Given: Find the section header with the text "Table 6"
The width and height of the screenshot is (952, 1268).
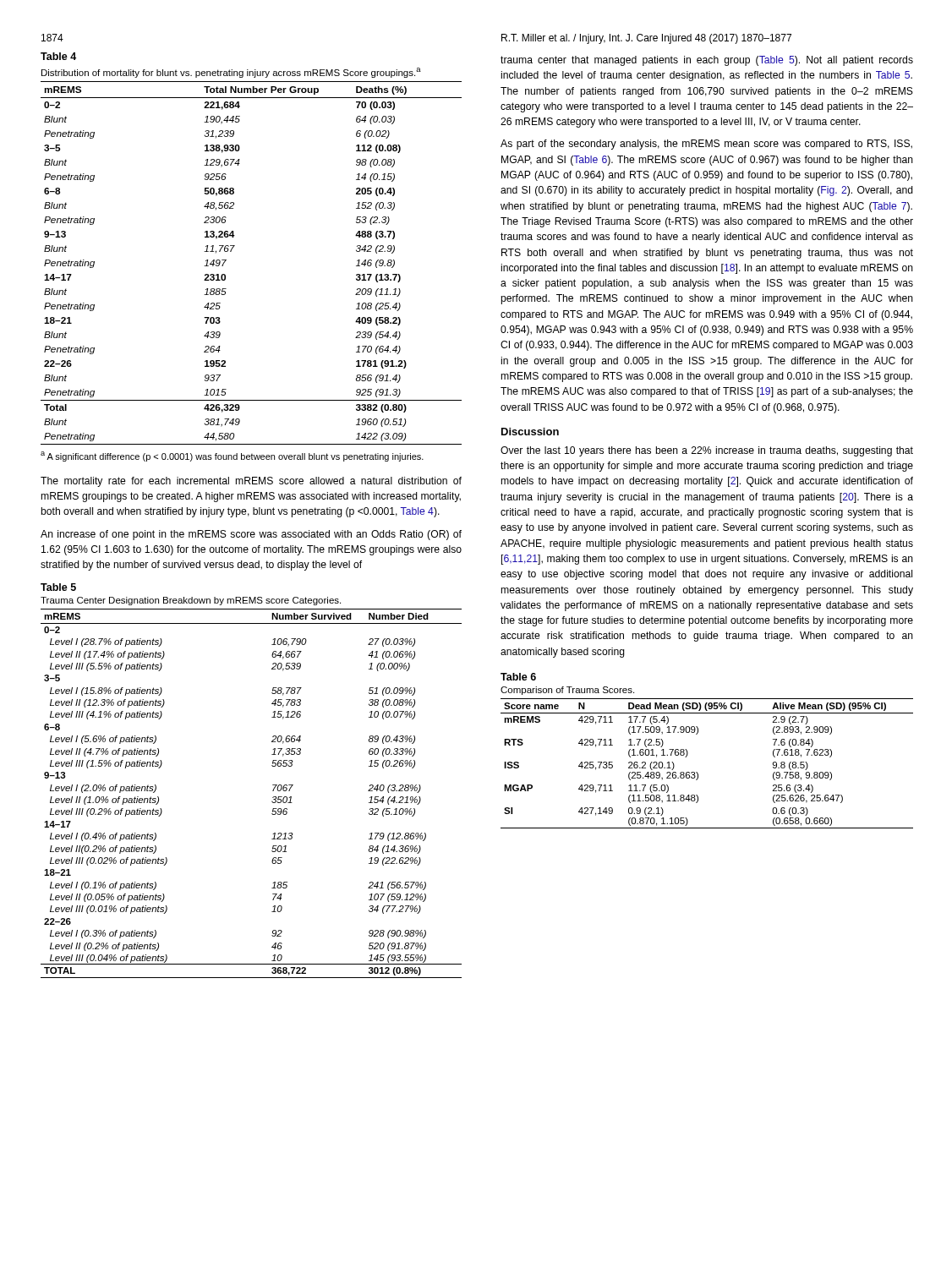Looking at the screenshot, I should [x=518, y=677].
